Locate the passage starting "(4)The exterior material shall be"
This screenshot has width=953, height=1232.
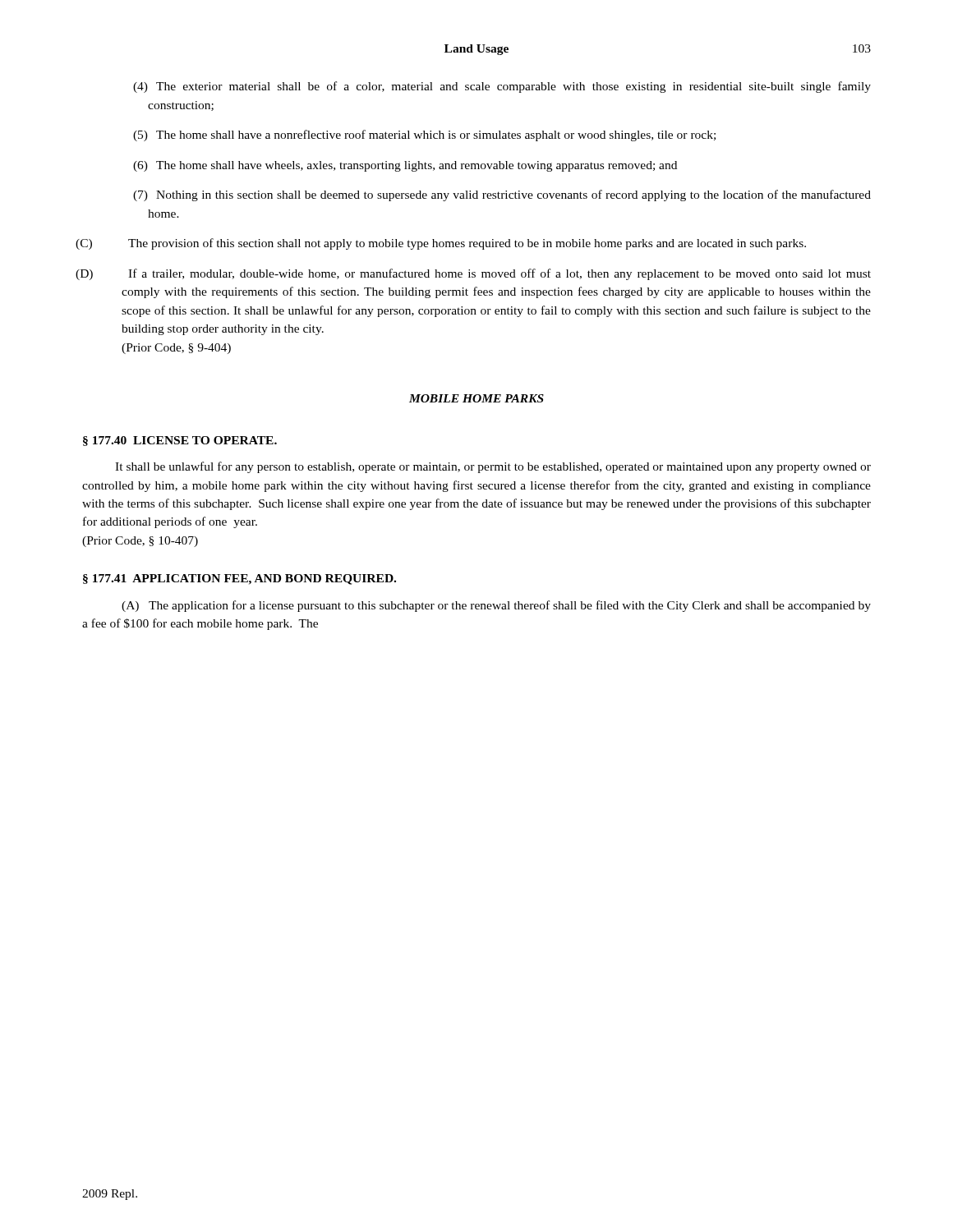pyautogui.click(x=493, y=95)
